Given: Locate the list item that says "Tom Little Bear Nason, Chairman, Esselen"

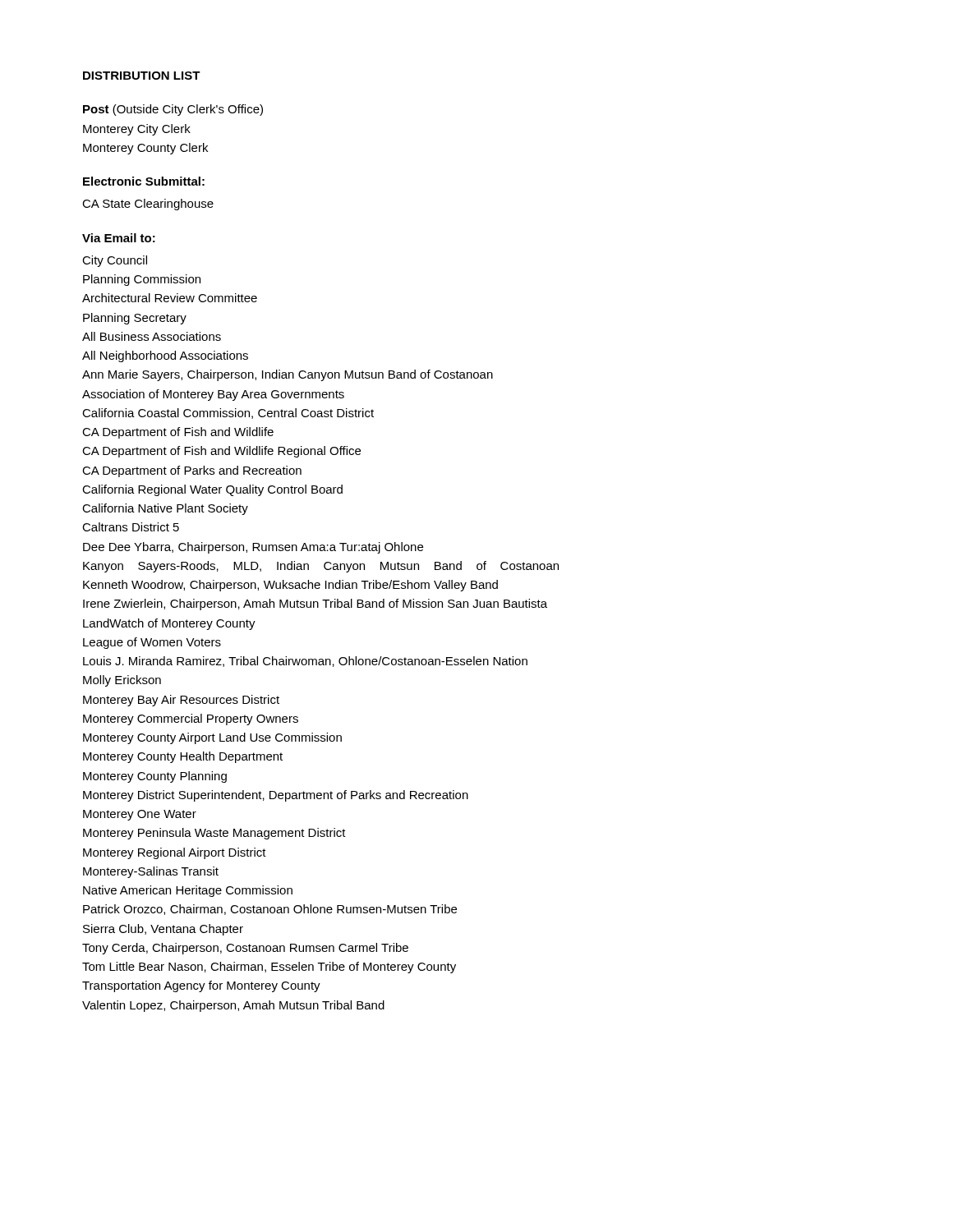Looking at the screenshot, I should point(269,968).
